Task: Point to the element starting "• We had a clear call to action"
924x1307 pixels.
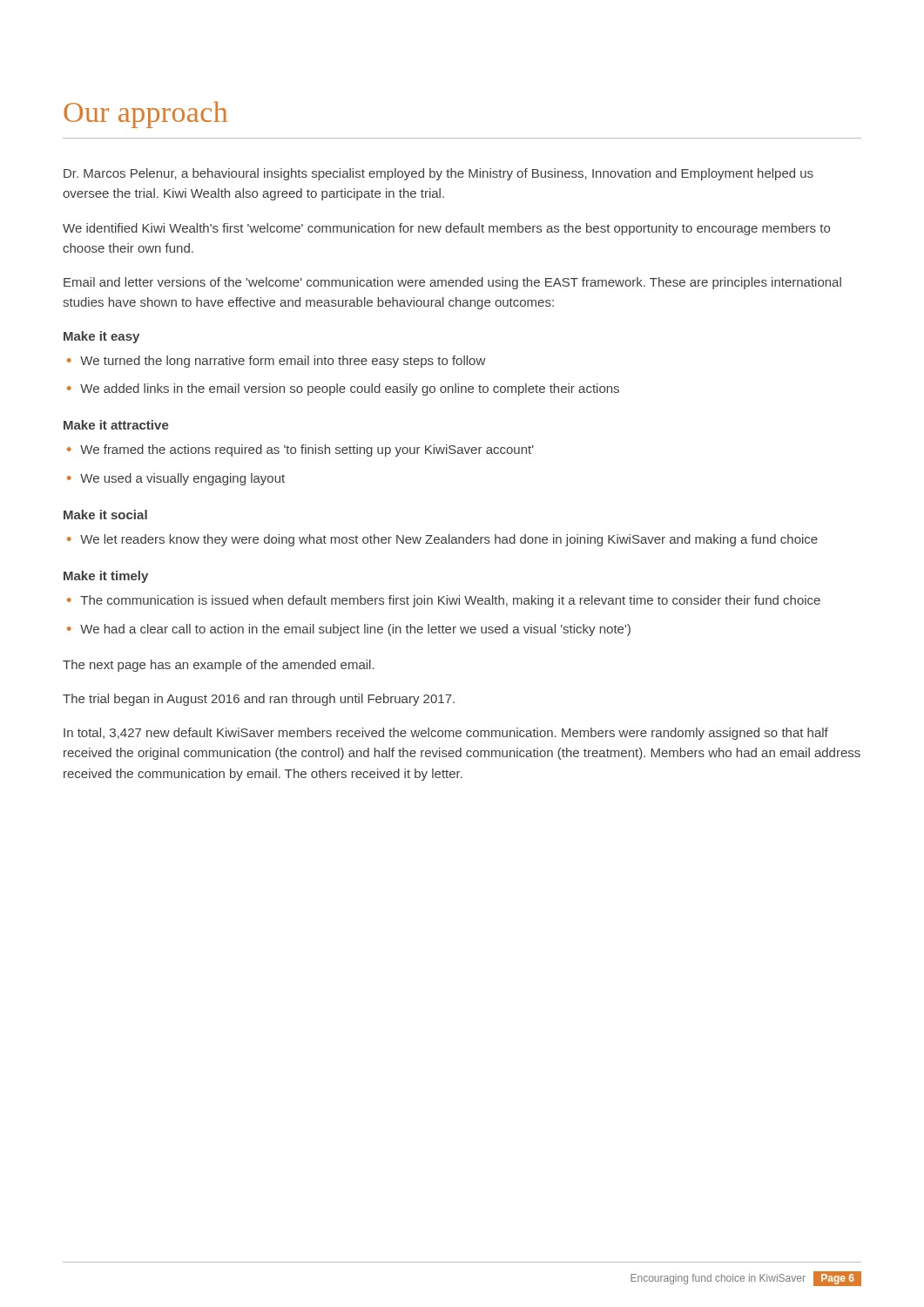Action: pyautogui.click(x=464, y=630)
